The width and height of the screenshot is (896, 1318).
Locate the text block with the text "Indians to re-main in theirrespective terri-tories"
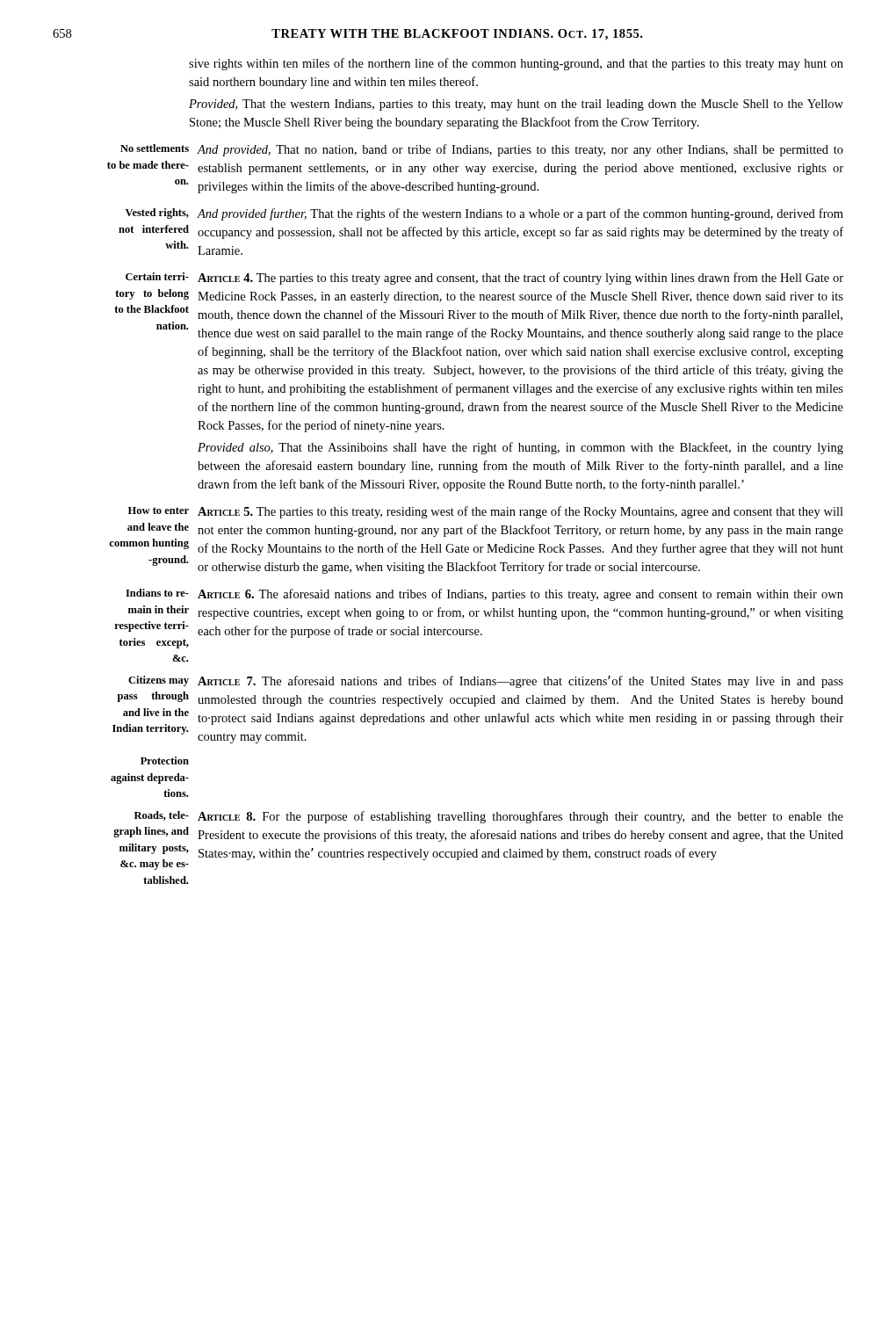pos(448,626)
